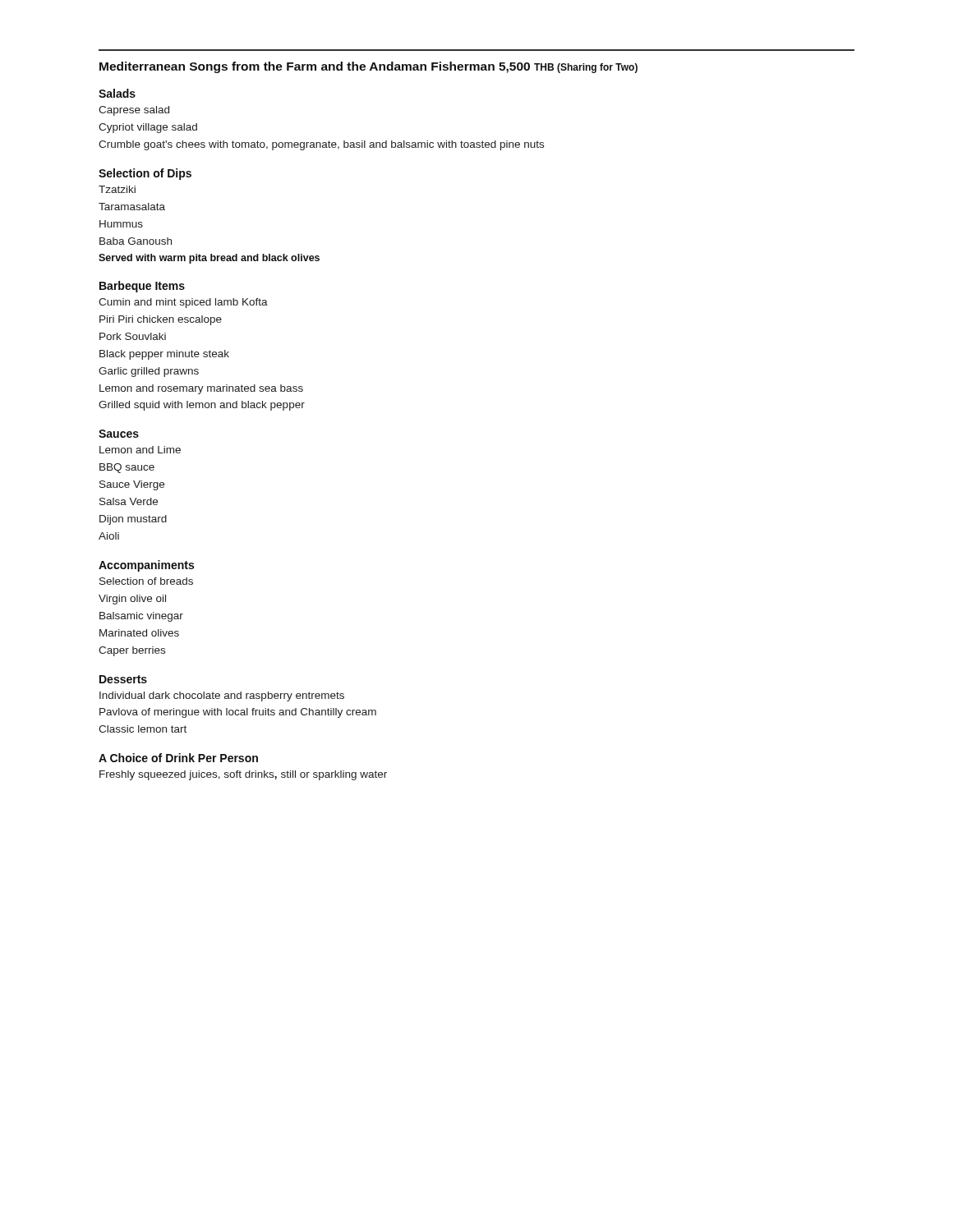The width and height of the screenshot is (953, 1232).
Task: Navigate to the block starting "Classic lemon tart"
Action: click(143, 729)
